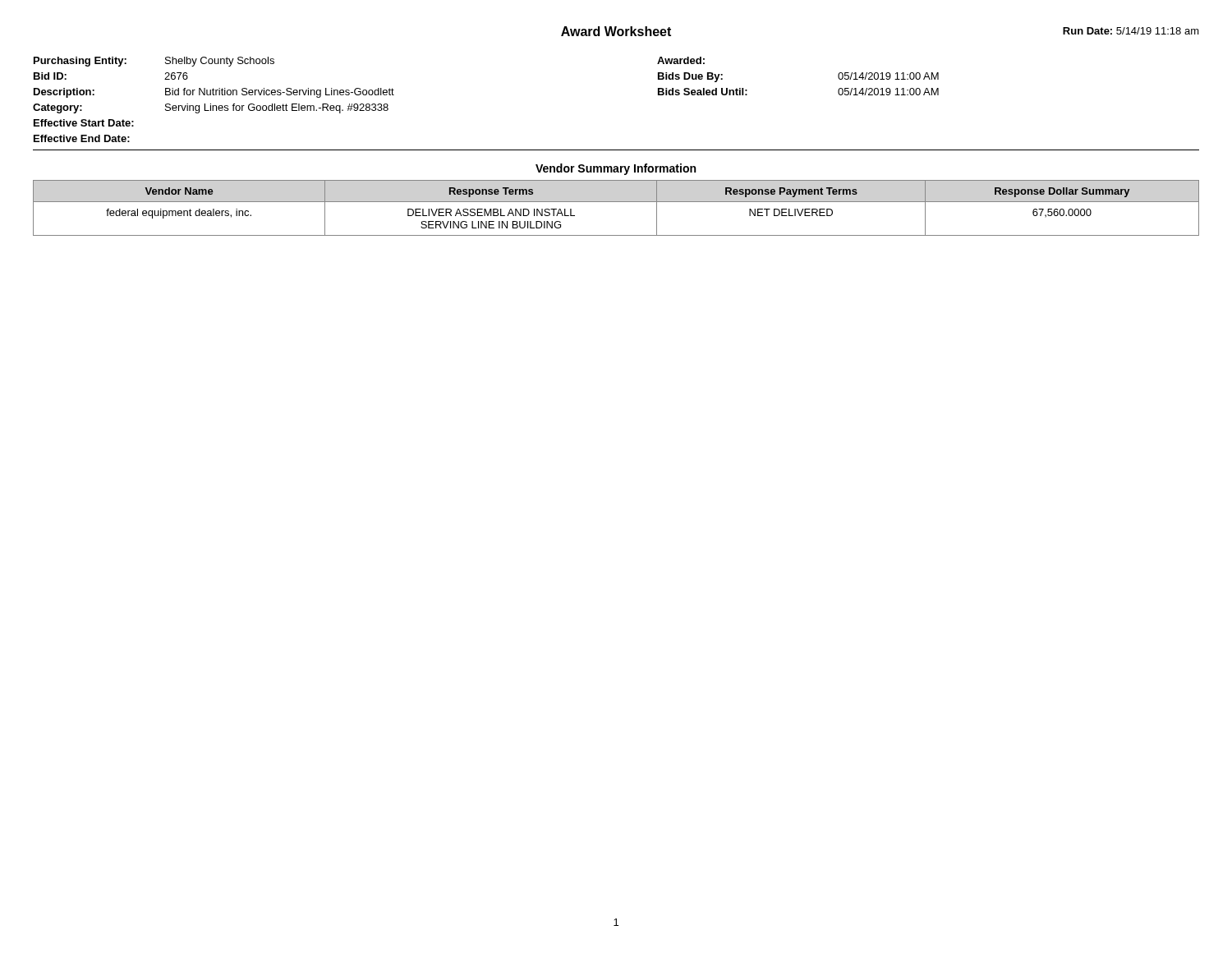The image size is (1232, 953).
Task: Select the title that reads "Award Worksheet"
Action: point(616,32)
